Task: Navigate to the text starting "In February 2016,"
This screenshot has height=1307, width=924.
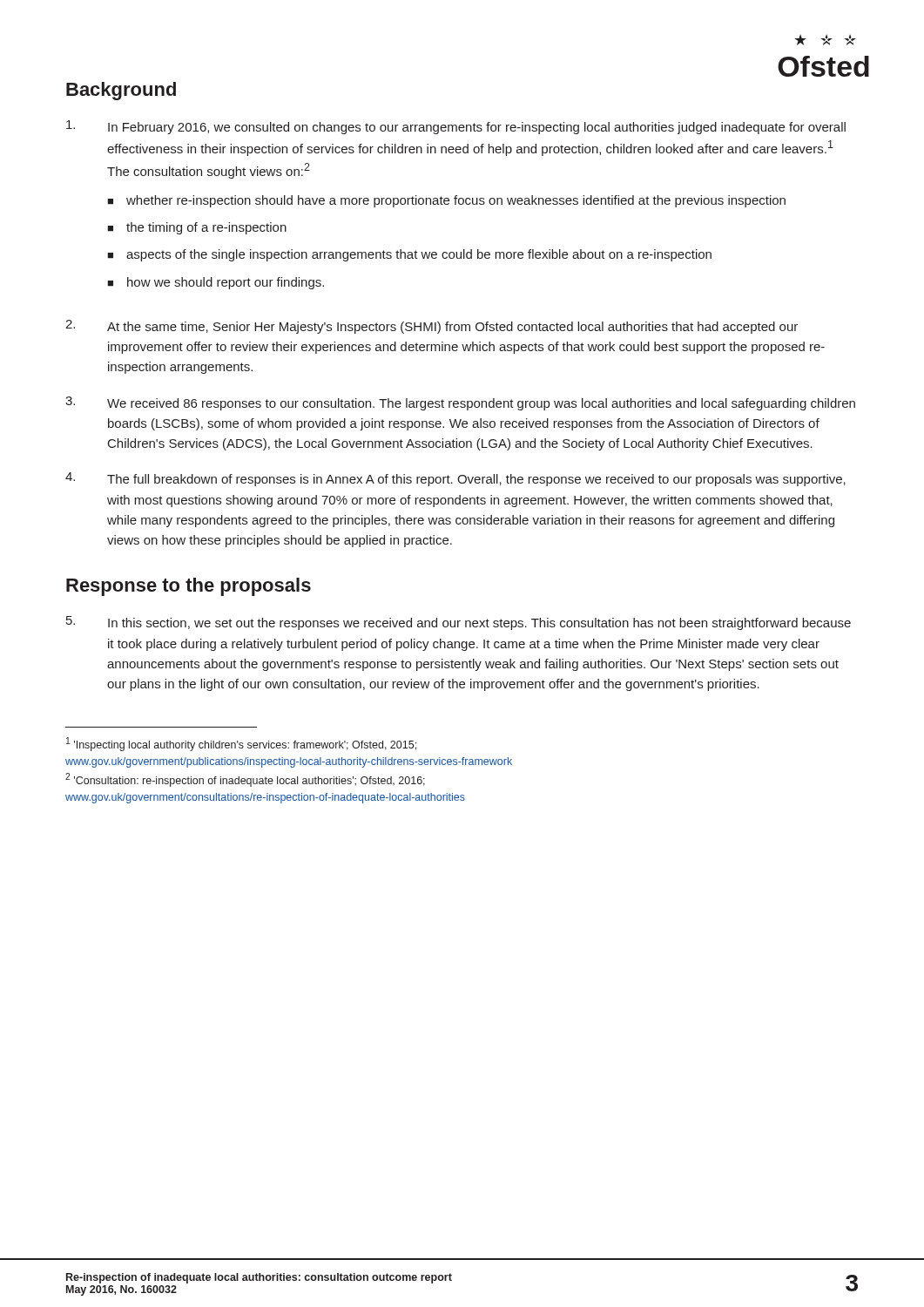Action: 462,209
